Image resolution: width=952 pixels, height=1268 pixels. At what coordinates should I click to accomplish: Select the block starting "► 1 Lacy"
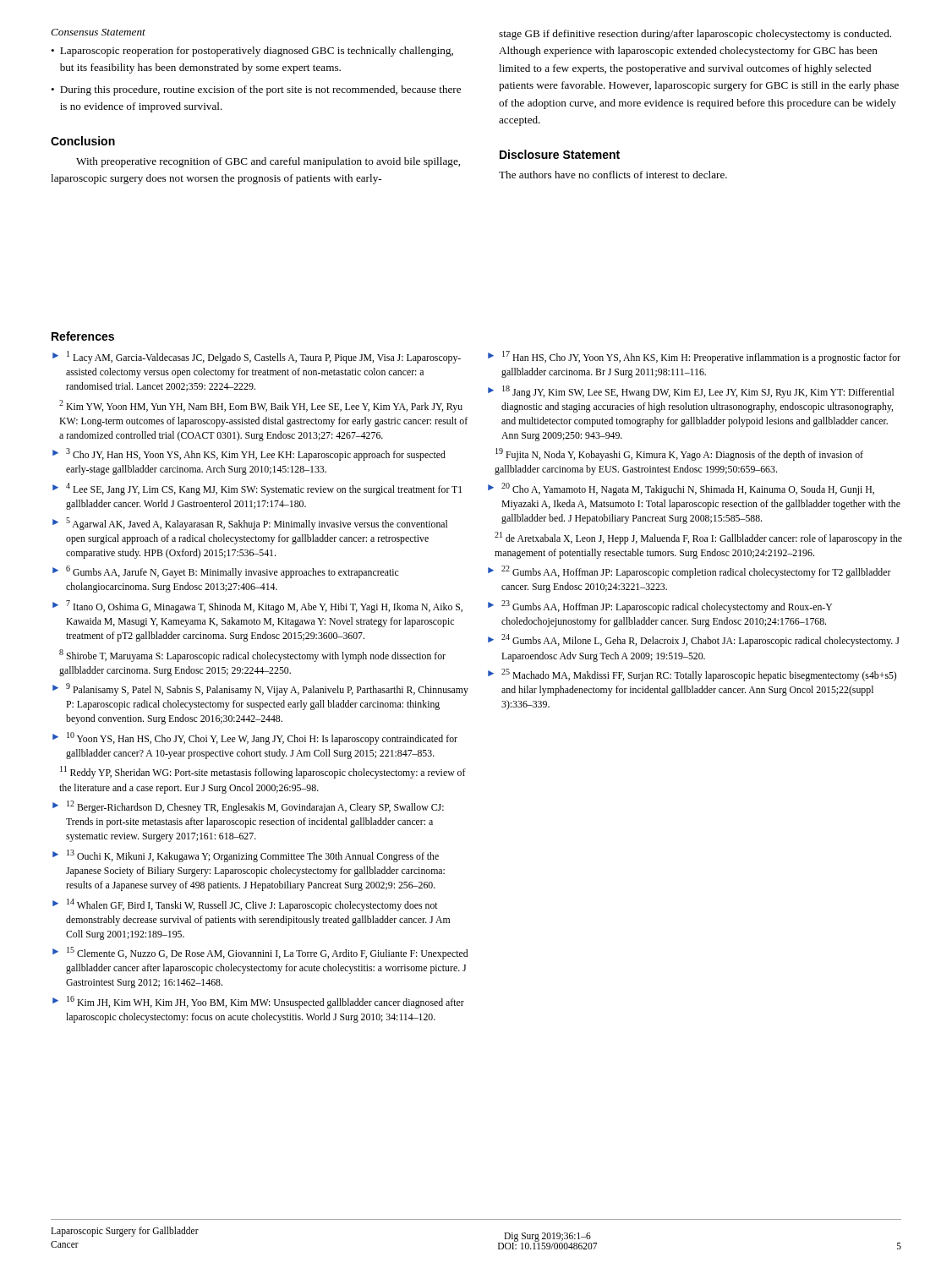click(x=256, y=370)
